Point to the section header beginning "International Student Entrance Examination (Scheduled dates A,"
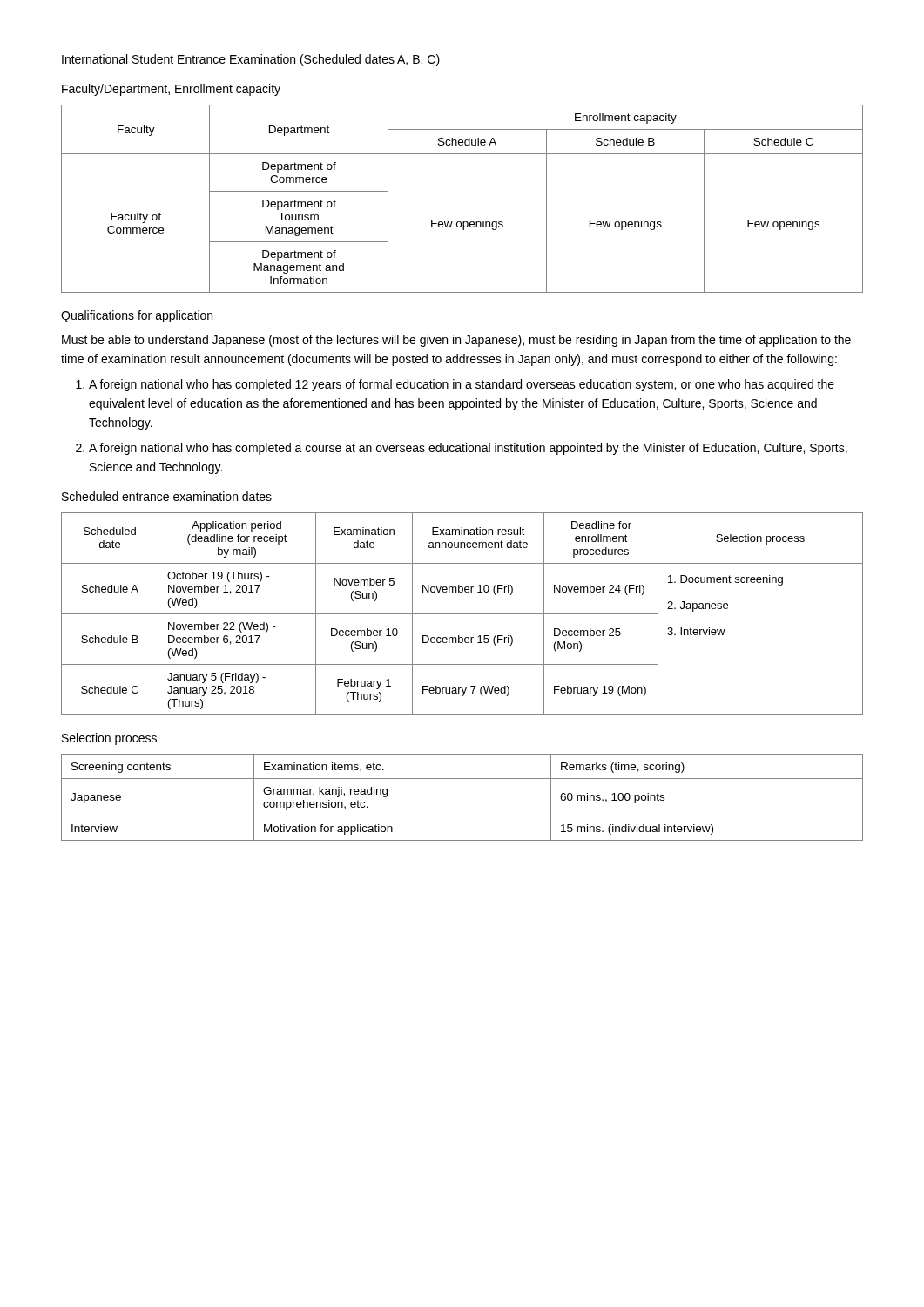The height and width of the screenshot is (1307, 924). click(x=250, y=59)
